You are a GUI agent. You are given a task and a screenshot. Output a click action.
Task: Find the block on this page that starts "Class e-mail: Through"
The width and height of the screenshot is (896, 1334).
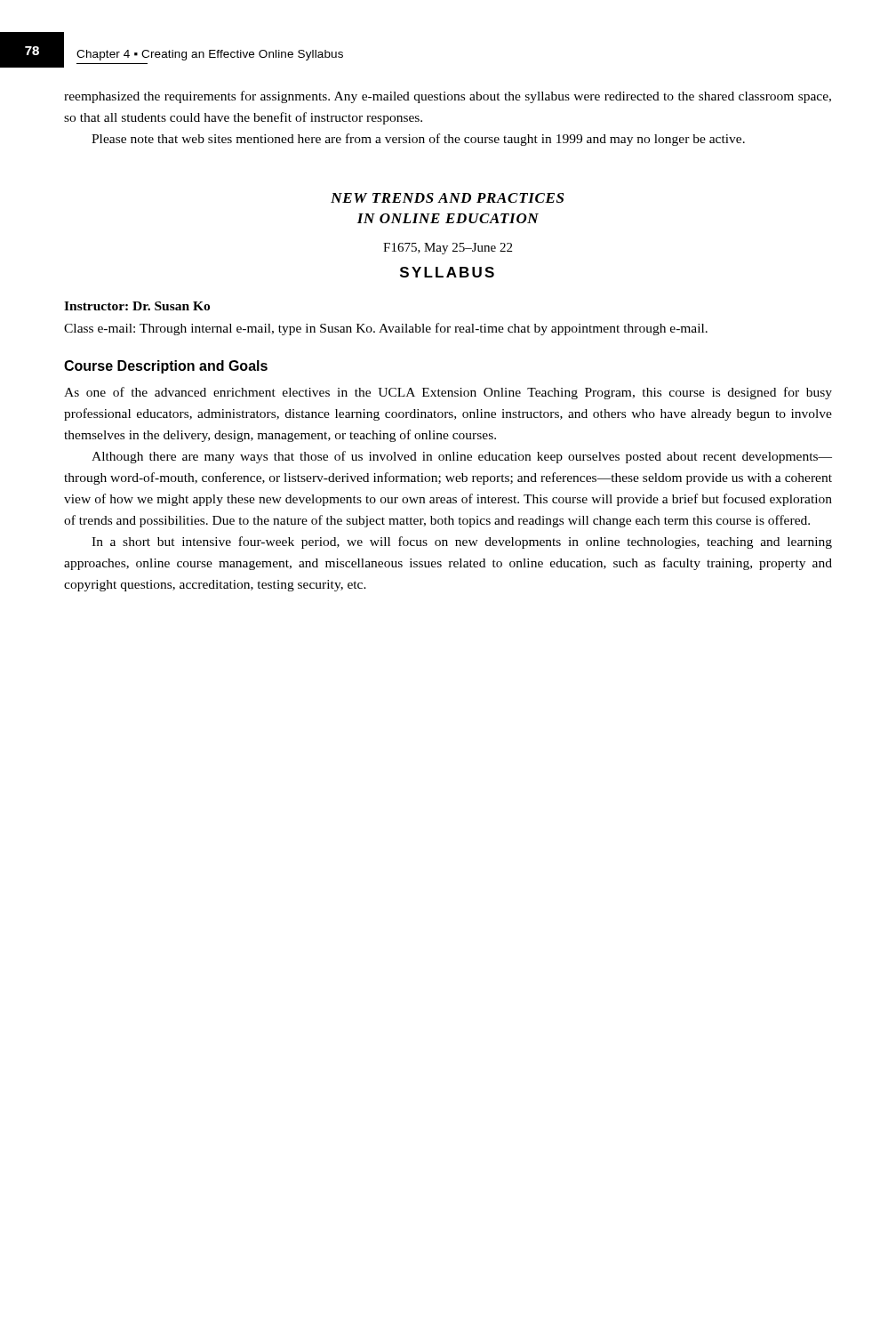pyautogui.click(x=448, y=328)
